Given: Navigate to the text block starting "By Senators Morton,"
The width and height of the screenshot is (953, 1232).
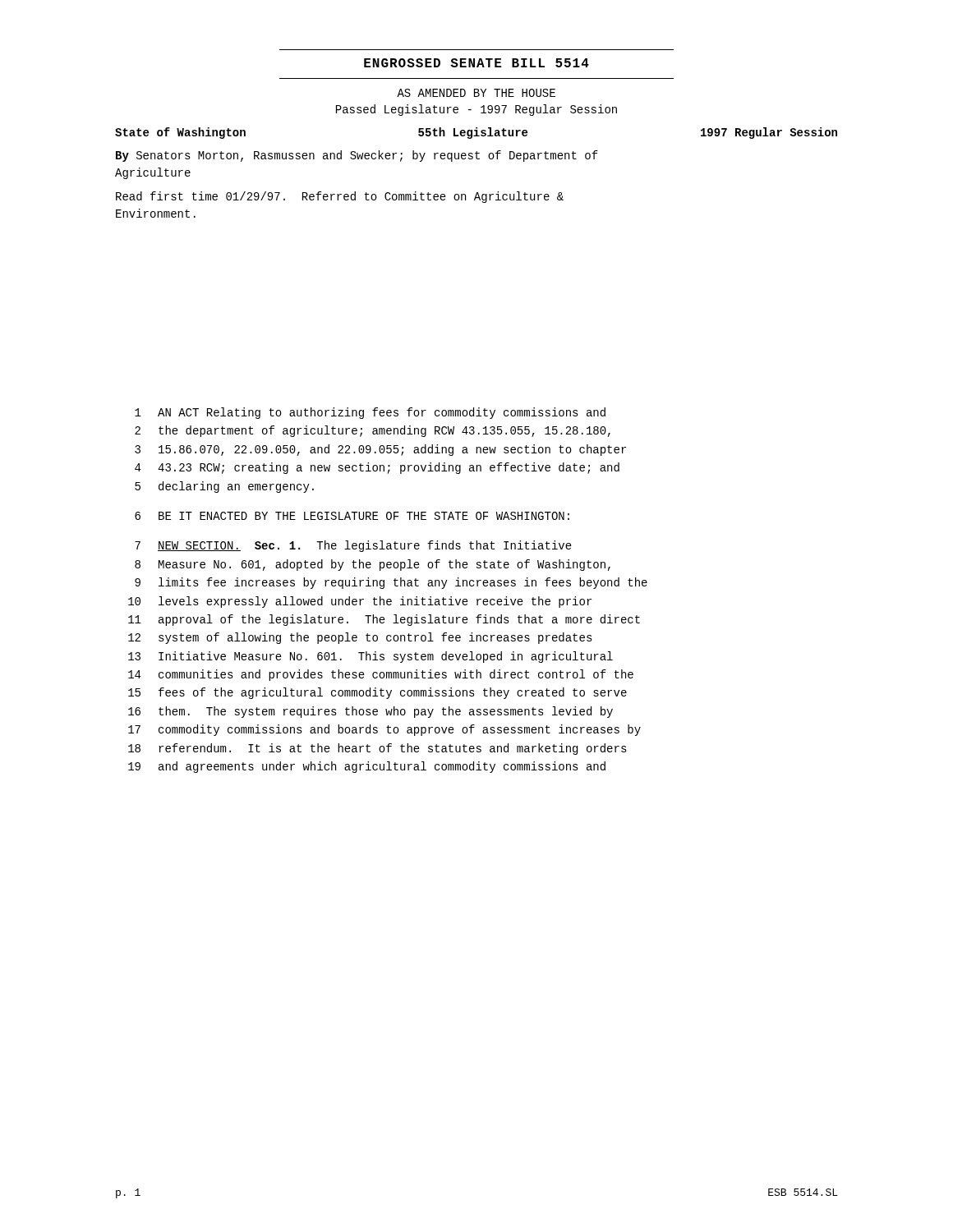Looking at the screenshot, I should (357, 165).
